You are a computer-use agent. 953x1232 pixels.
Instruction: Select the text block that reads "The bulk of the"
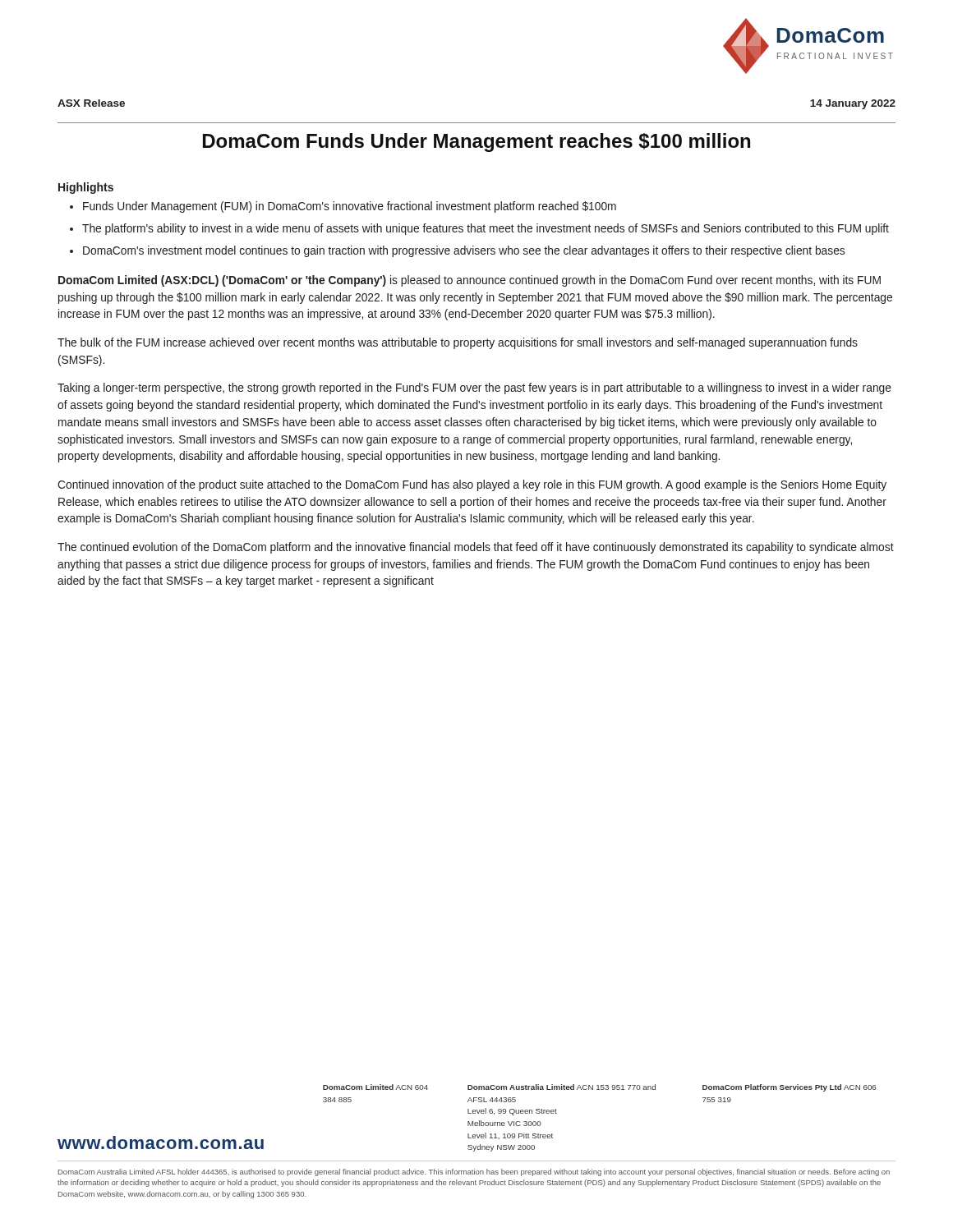pyautogui.click(x=458, y=351)
